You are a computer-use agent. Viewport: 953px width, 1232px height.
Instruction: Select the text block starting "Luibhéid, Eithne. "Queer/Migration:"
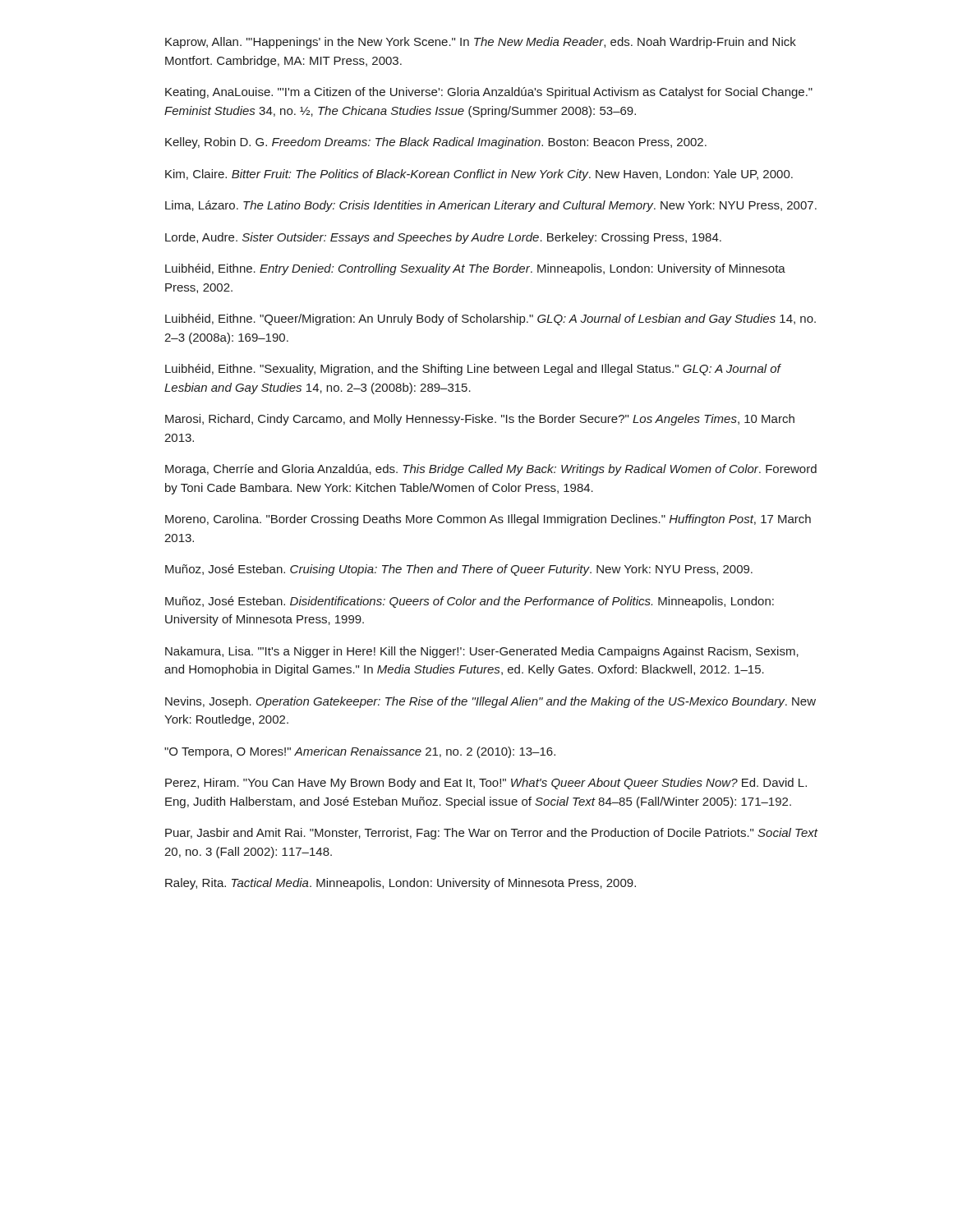pos(491,328)
